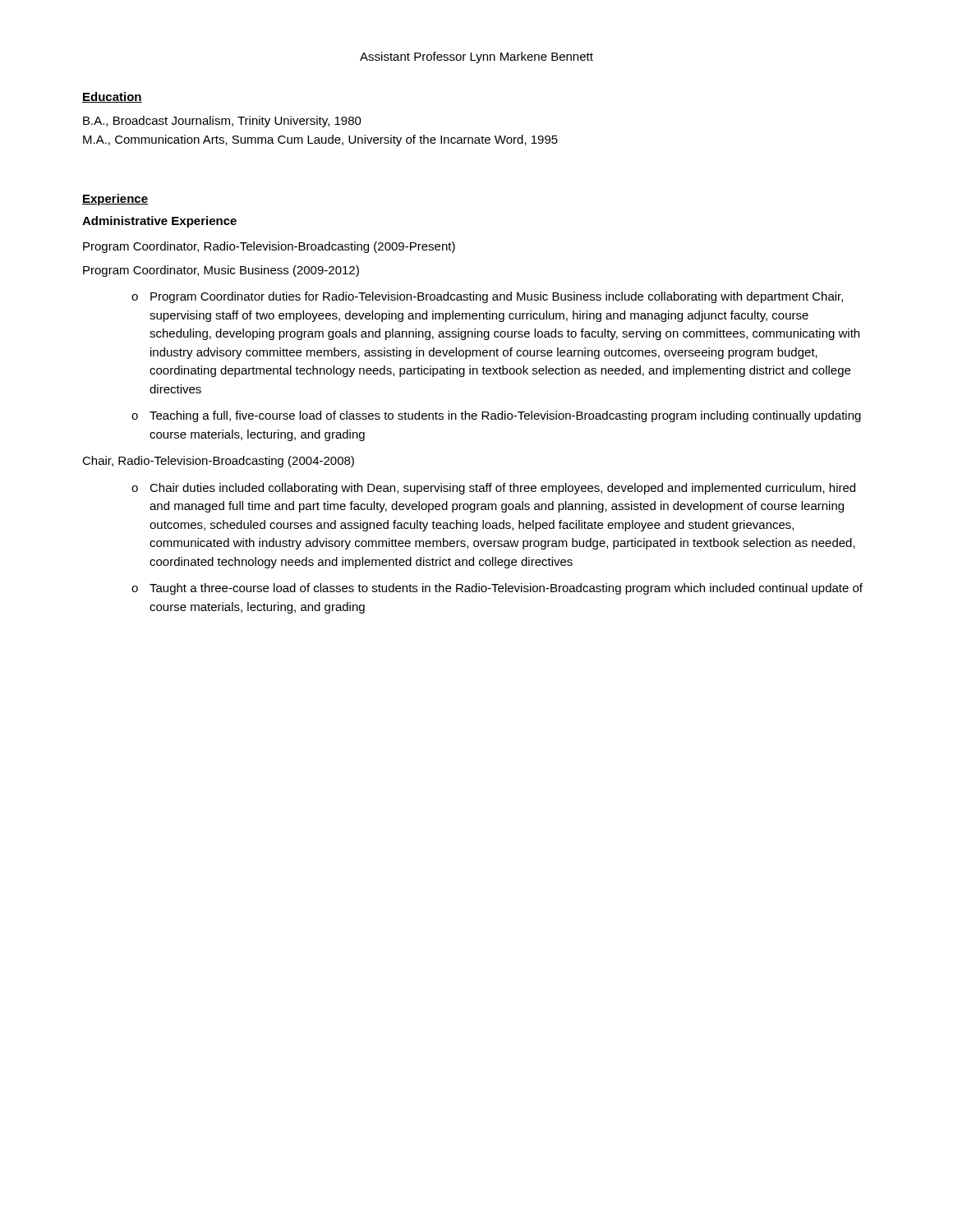Where does it say "Chair, Radio-Television-Broadcasting (2004-2008)"?
Screen dimensions: 1232x953
click(218, 460)
